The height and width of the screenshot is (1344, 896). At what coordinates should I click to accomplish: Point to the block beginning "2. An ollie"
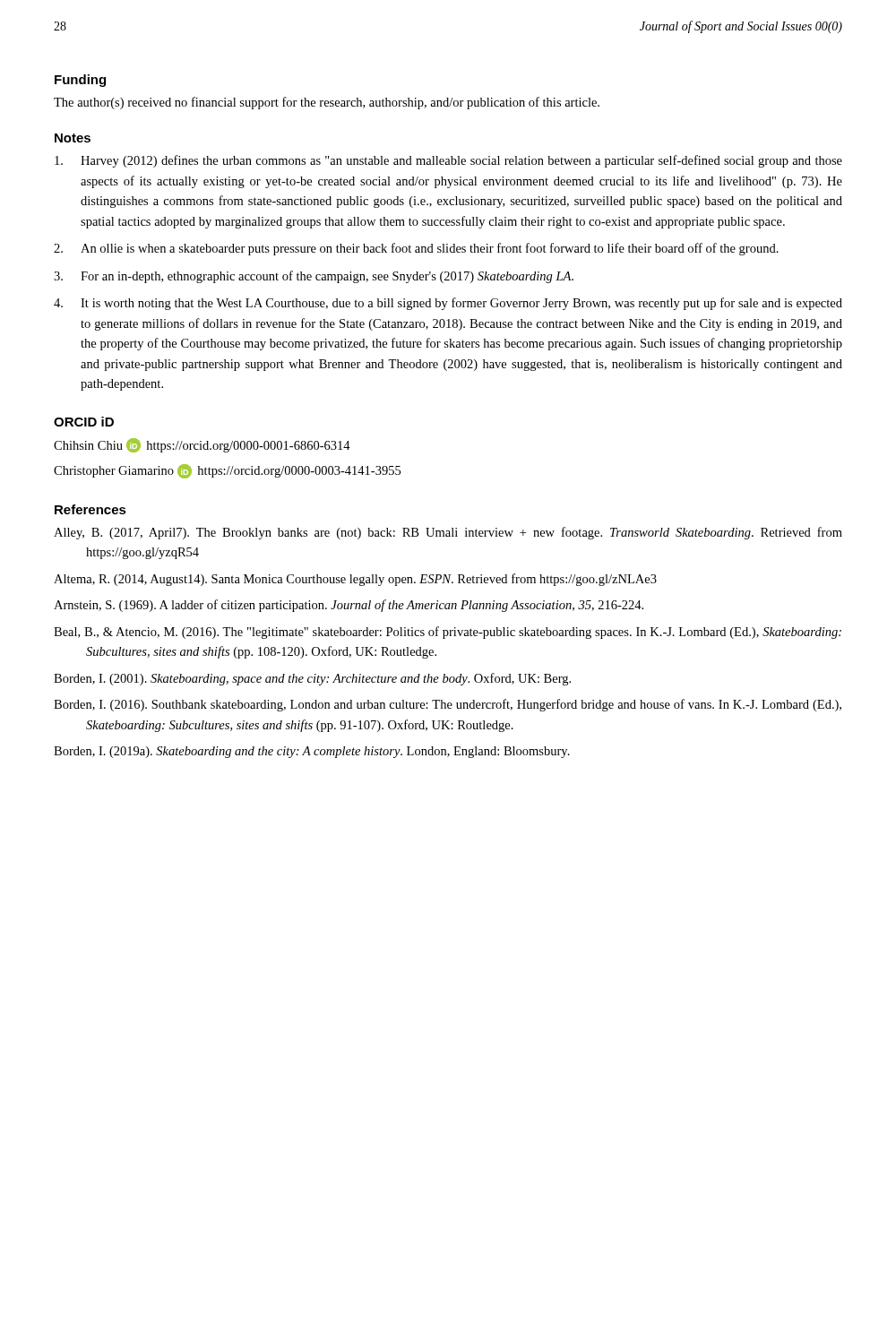448,249
